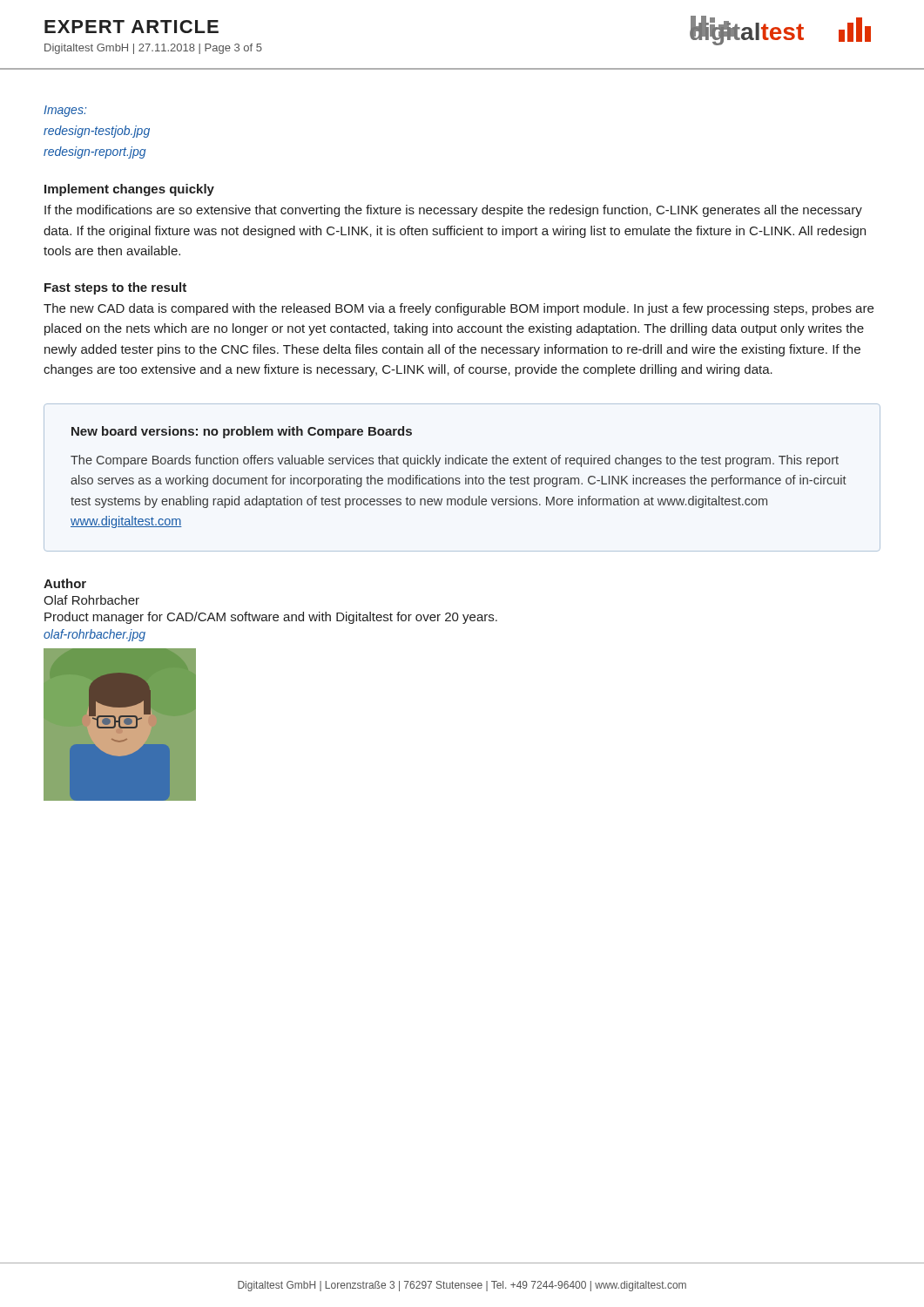This screenshot has width=924, height=1307.
Task: Locate the text starting "Images: redesign-testjob.jpg redesign-report.jpg"
Action: 65,111
